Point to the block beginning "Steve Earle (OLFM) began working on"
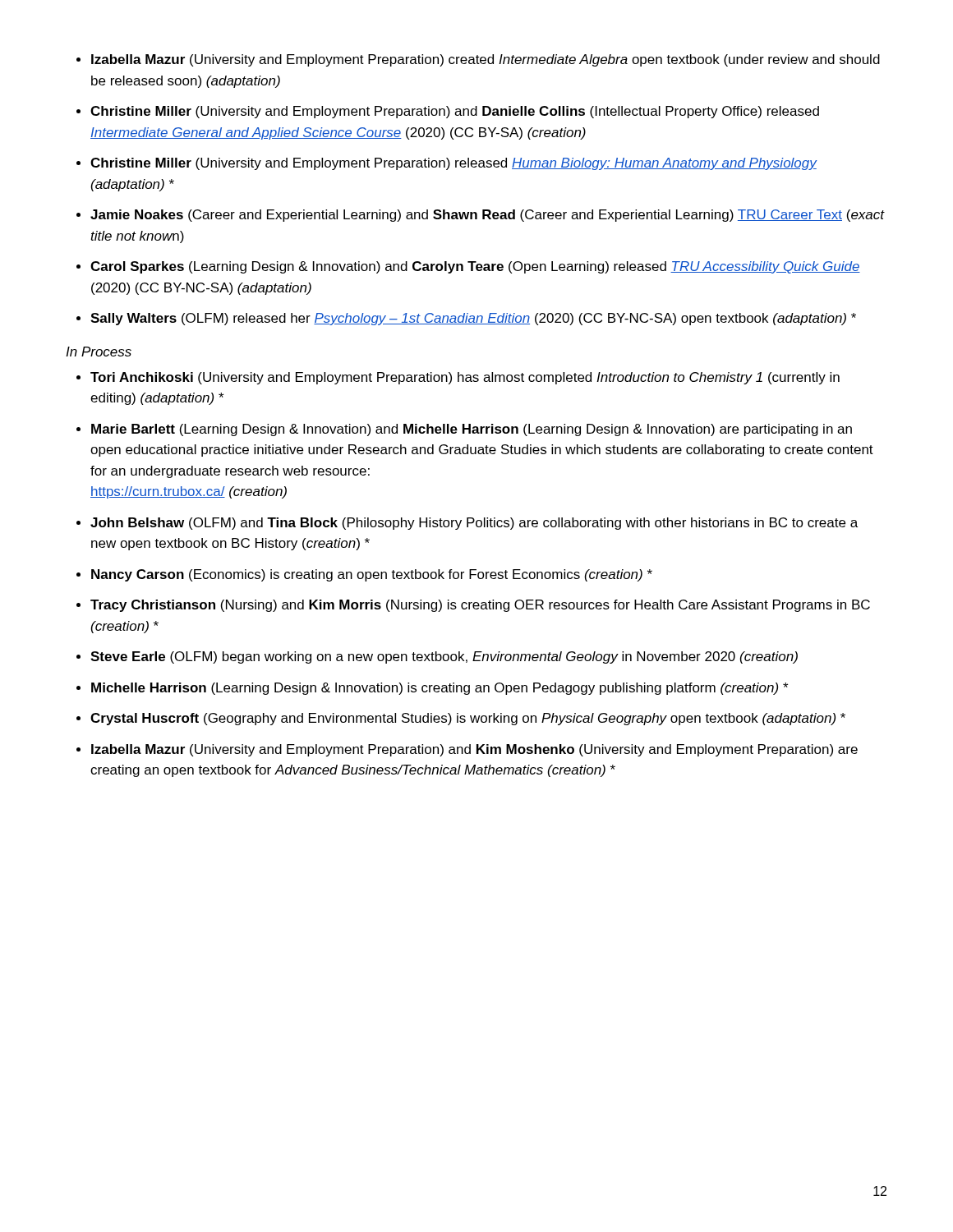 tap(444, 657)
